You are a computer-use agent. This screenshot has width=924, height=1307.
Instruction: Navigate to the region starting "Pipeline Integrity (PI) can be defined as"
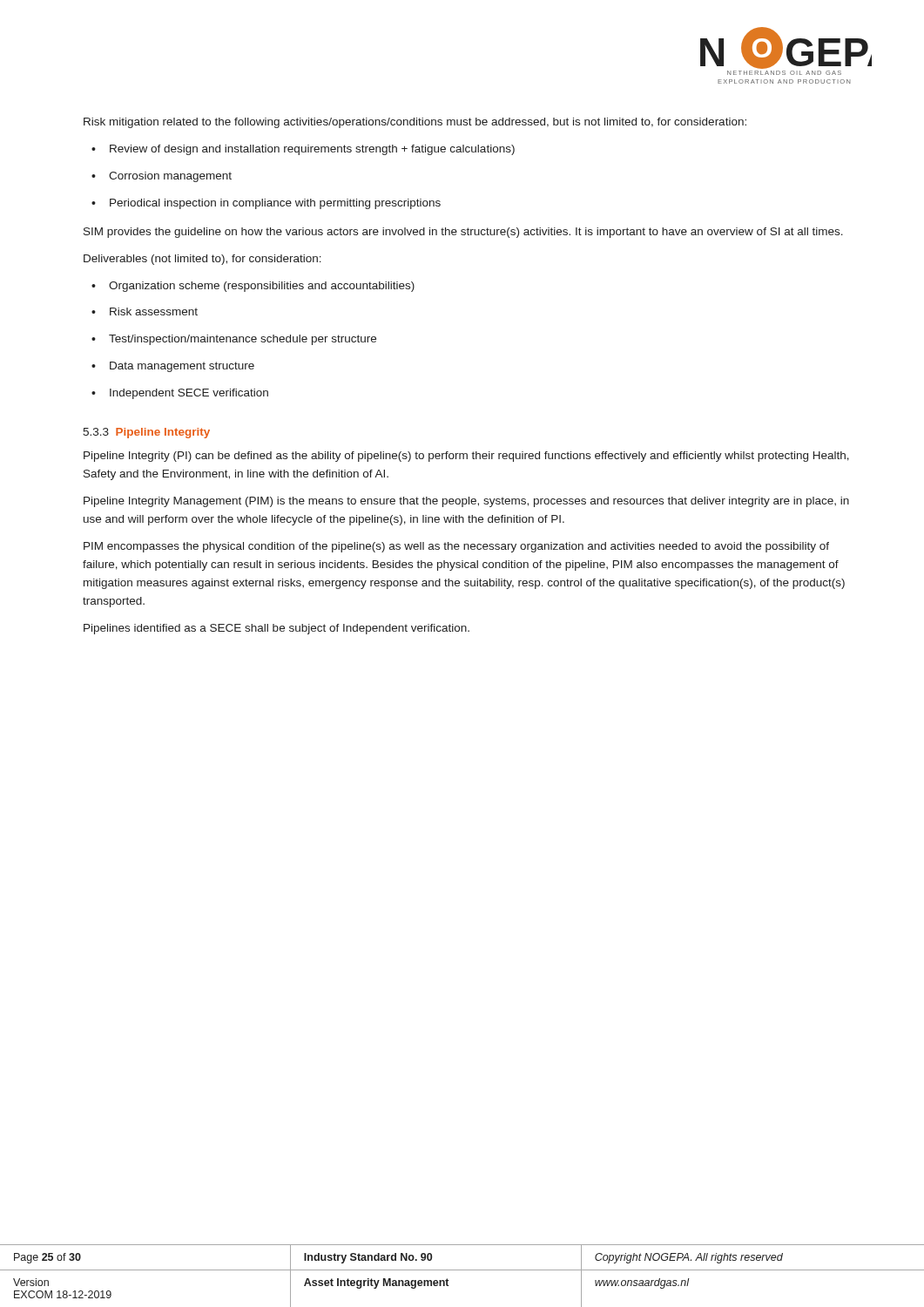click(466, 465)
